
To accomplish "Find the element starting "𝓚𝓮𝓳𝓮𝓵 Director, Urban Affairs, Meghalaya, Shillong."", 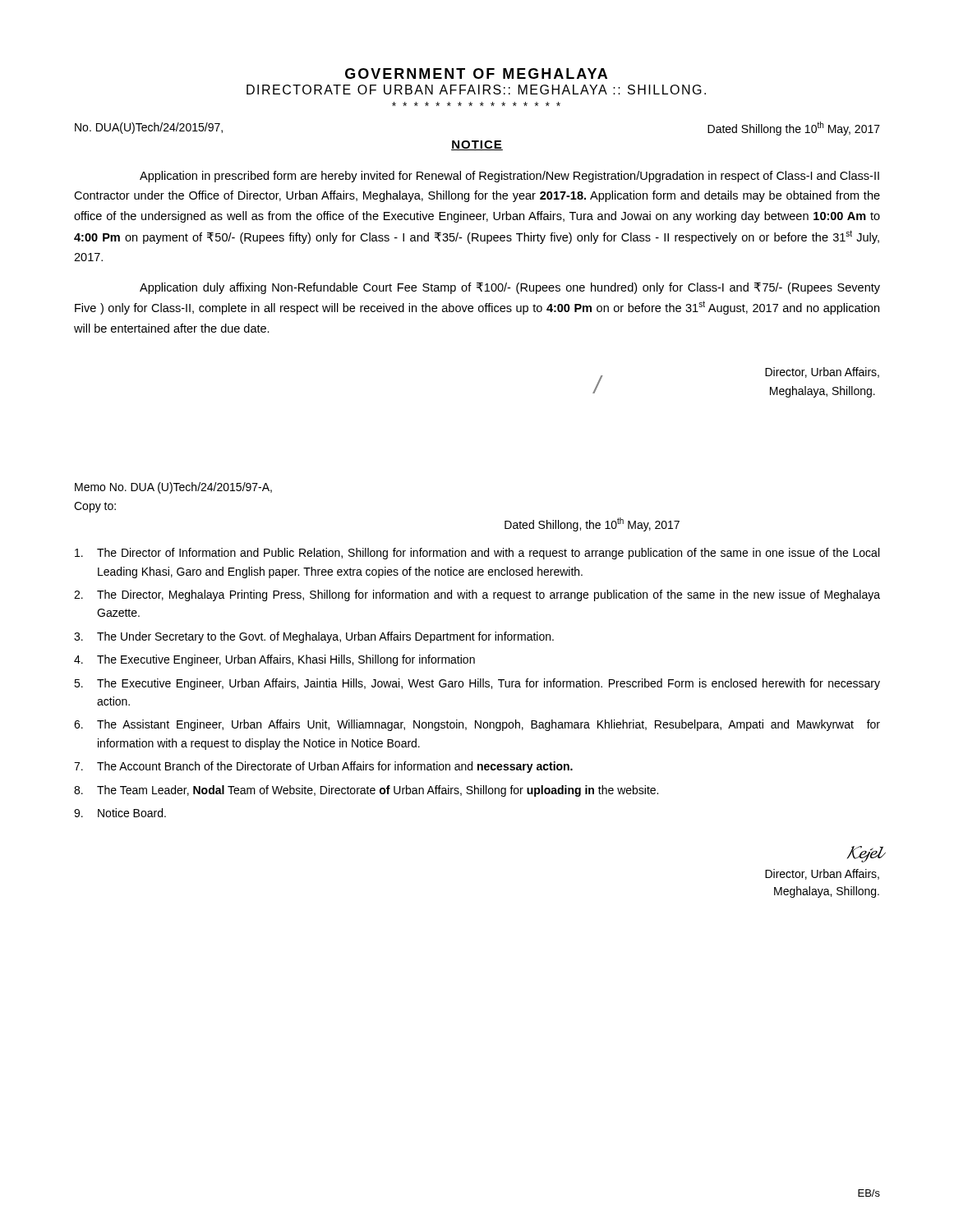I will pos(822,870).
